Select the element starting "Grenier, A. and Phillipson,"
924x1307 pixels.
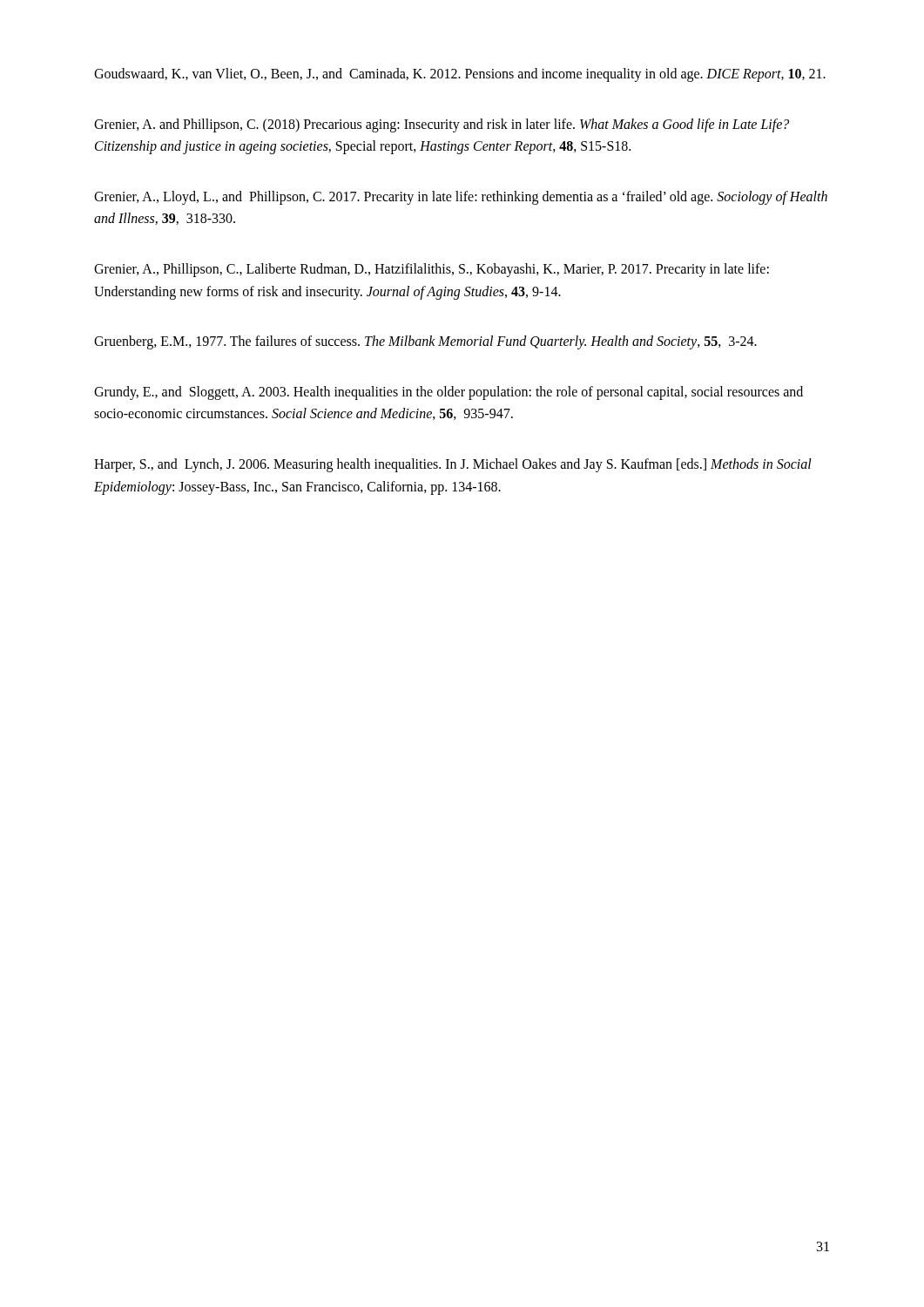[x=462, y=135]
